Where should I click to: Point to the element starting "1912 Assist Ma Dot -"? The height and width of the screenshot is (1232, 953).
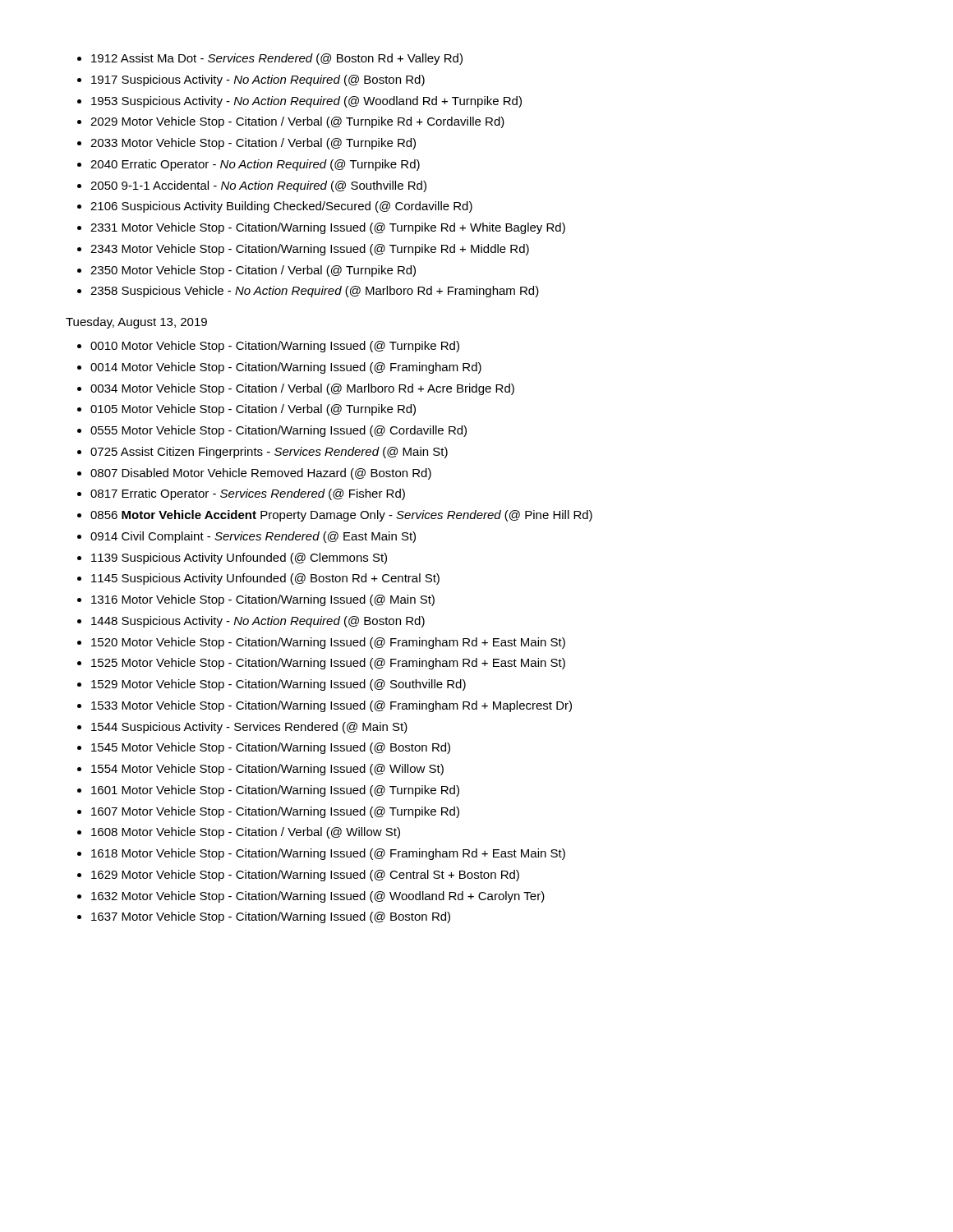[x=277, y=58]
